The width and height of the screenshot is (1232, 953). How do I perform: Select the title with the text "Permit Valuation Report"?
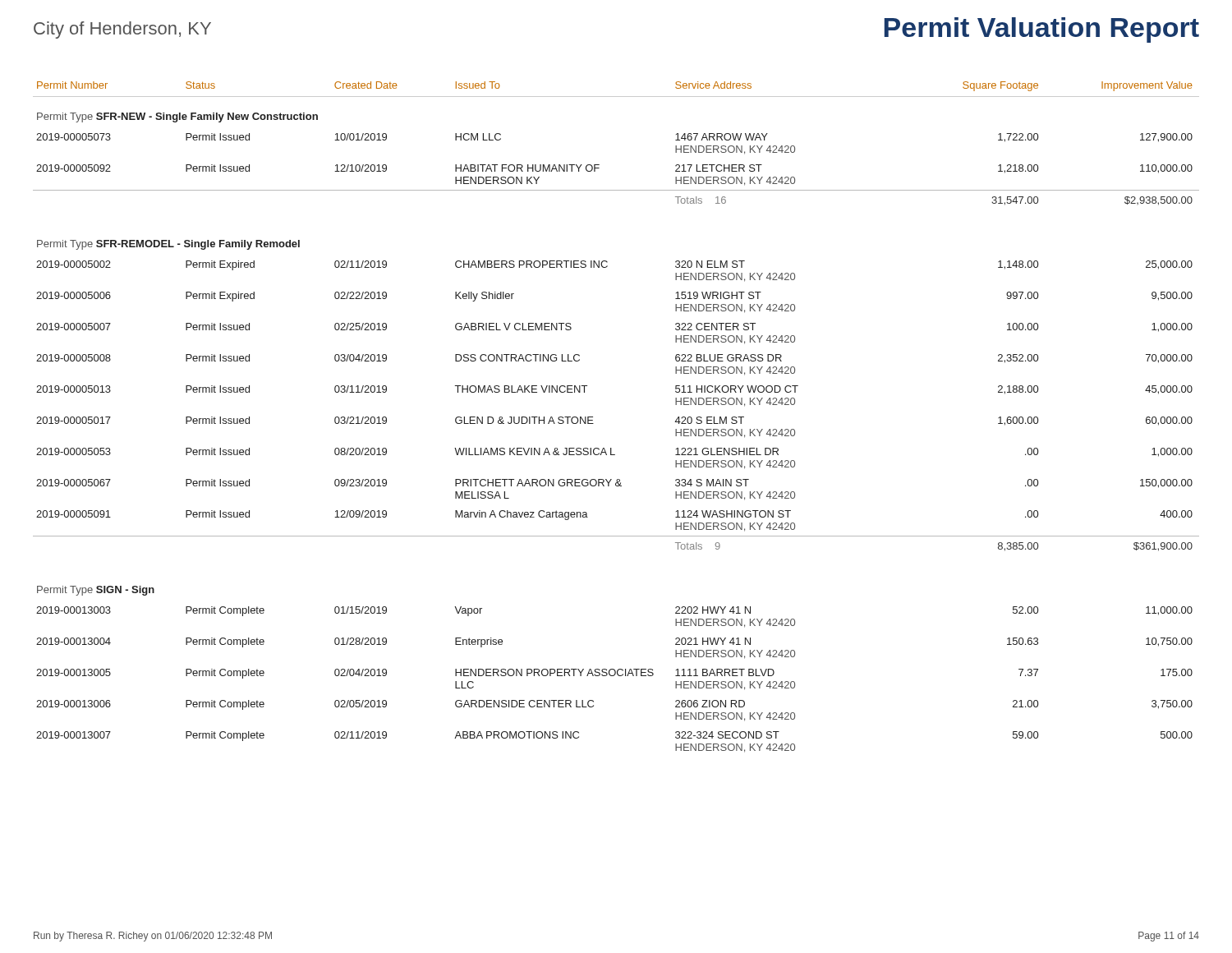click(1041, 27)
